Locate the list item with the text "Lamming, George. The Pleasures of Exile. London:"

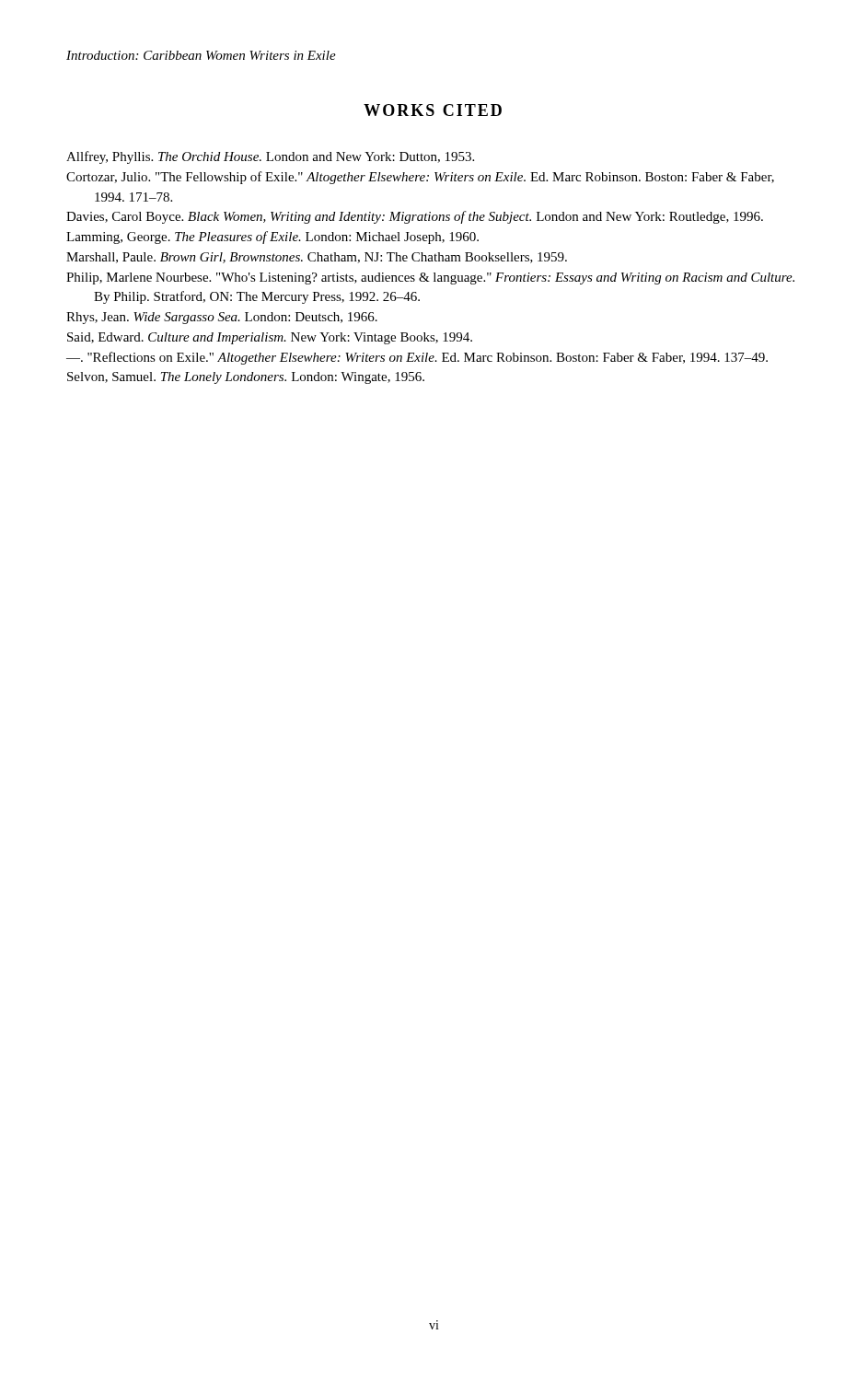(x=273, y=237)
